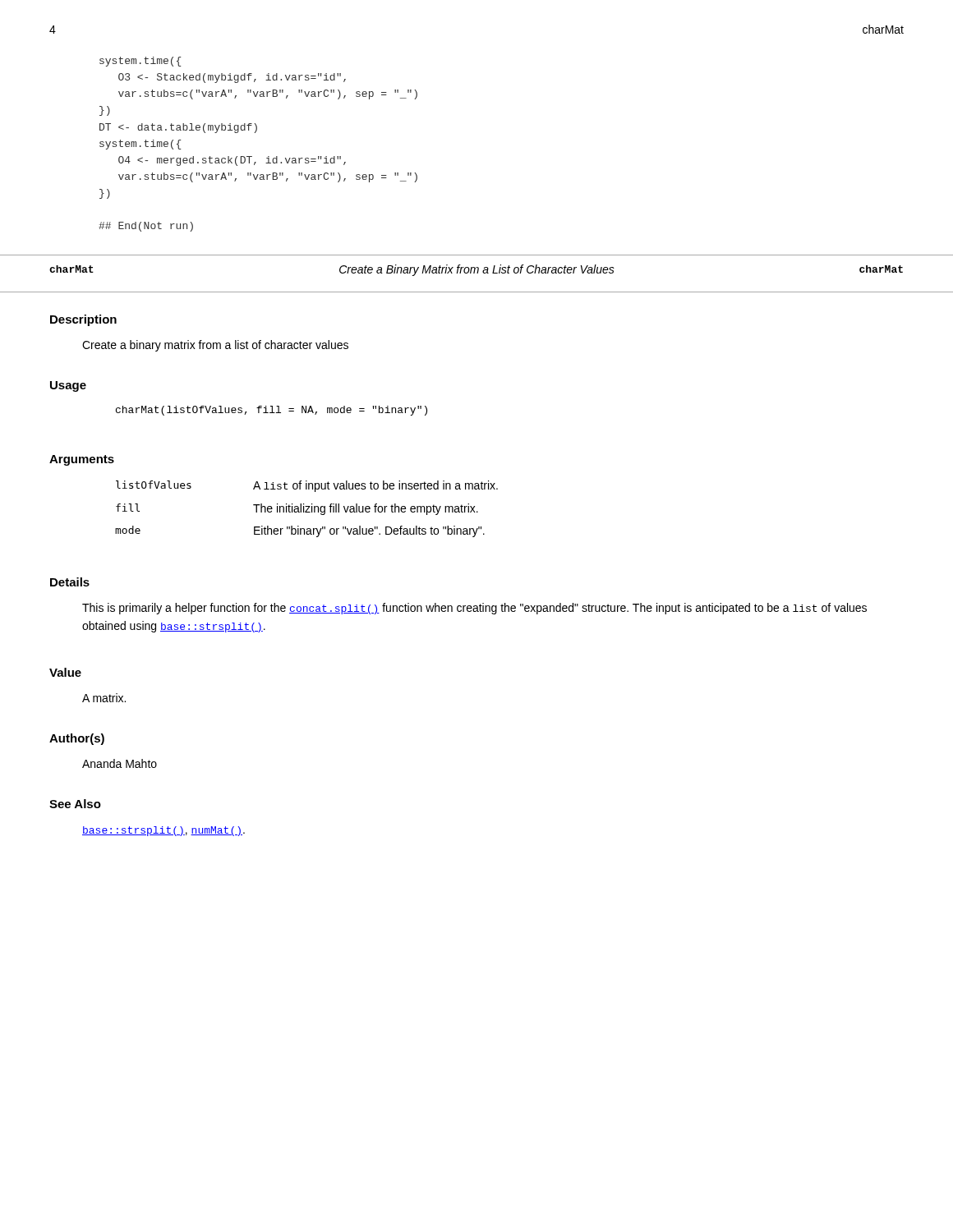Point to "base::strsplit(), numMat()."
This screenshot has height=1232, width=953.
point(164,830)
